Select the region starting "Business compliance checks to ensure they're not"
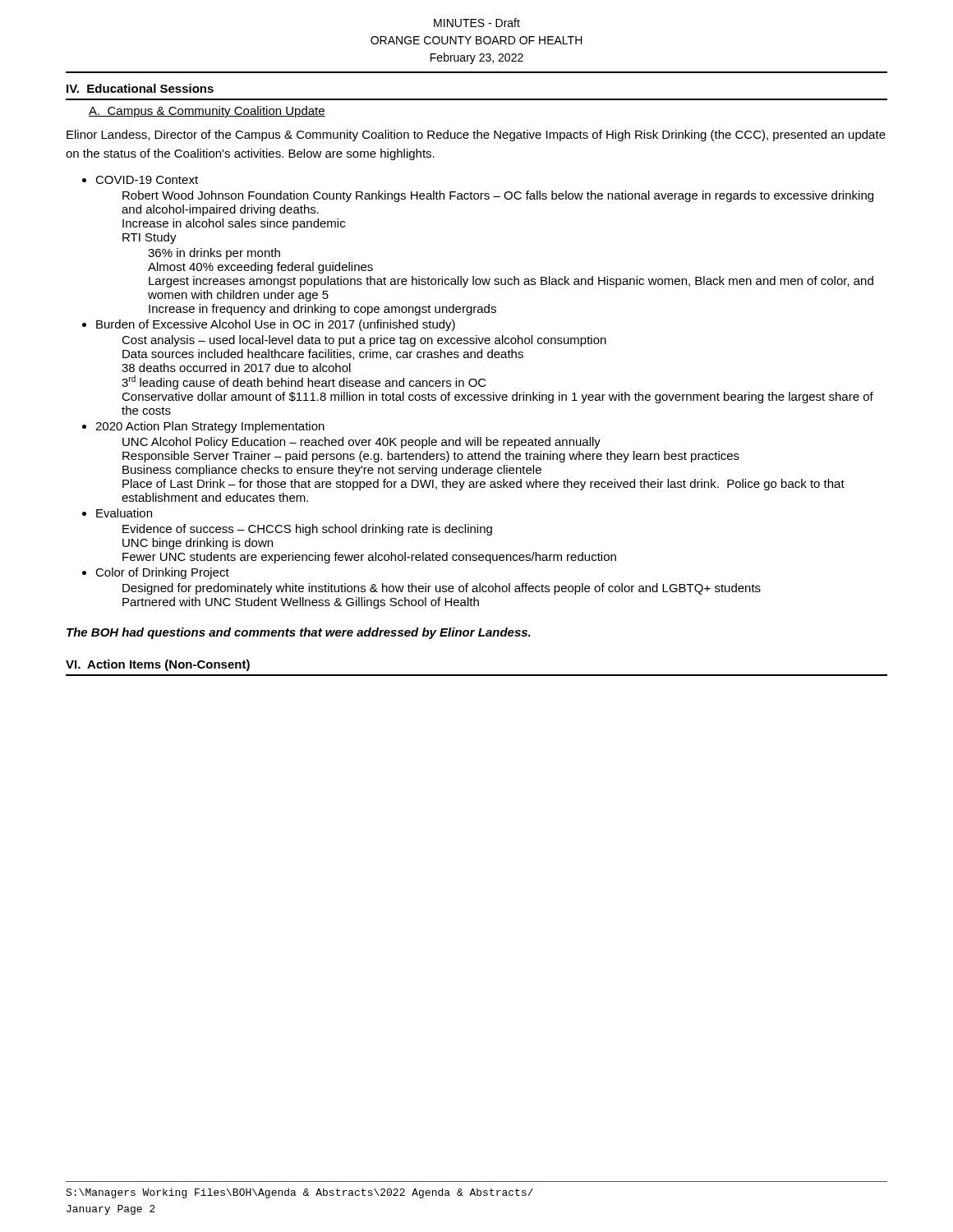Image resolution: width=953 pixels, height=1232 pixels. [504, 469]
